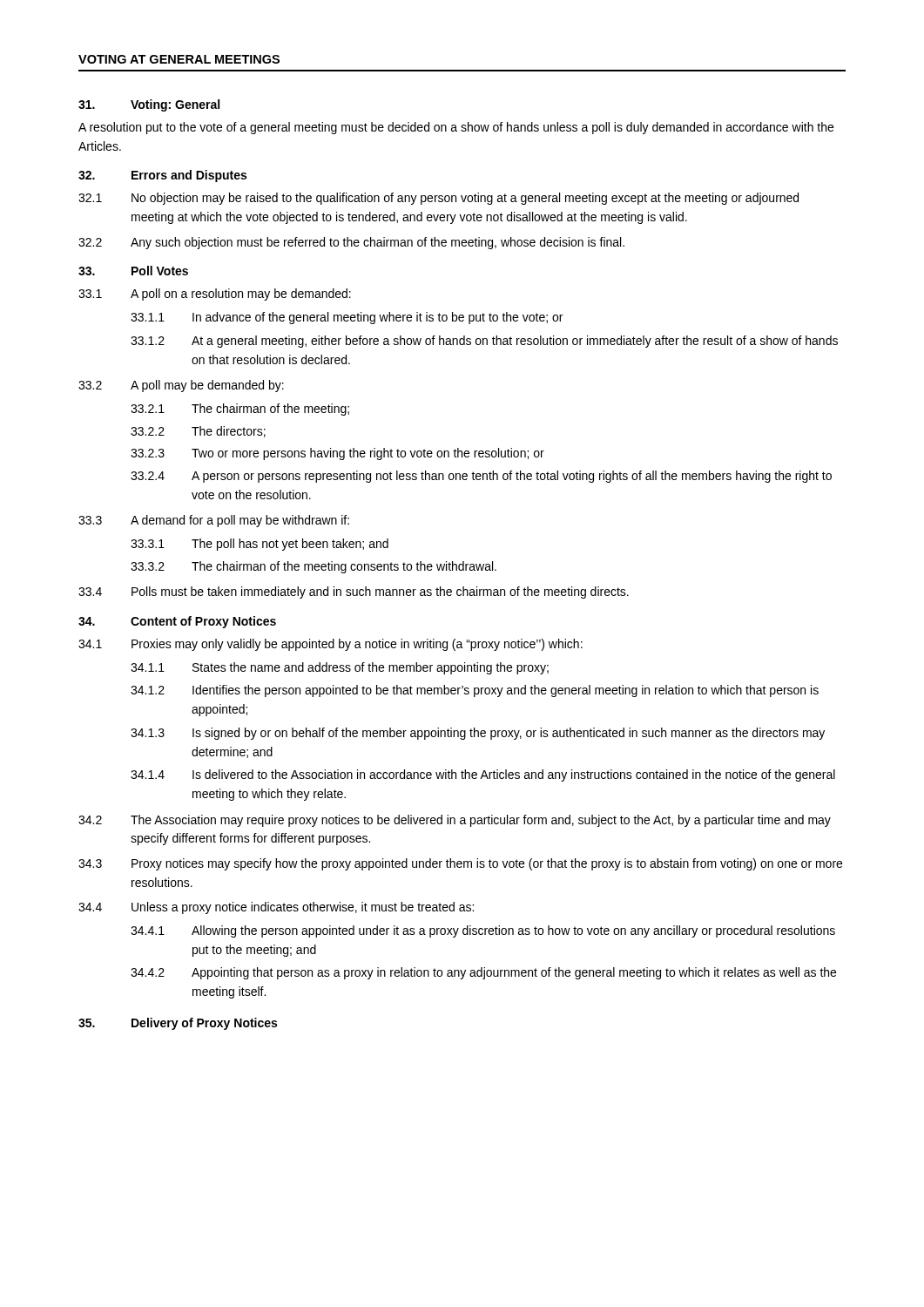Locate the section header with the text "33. Poll Votes"
This screenshot has width=924, height=1307.
(134, 271)
